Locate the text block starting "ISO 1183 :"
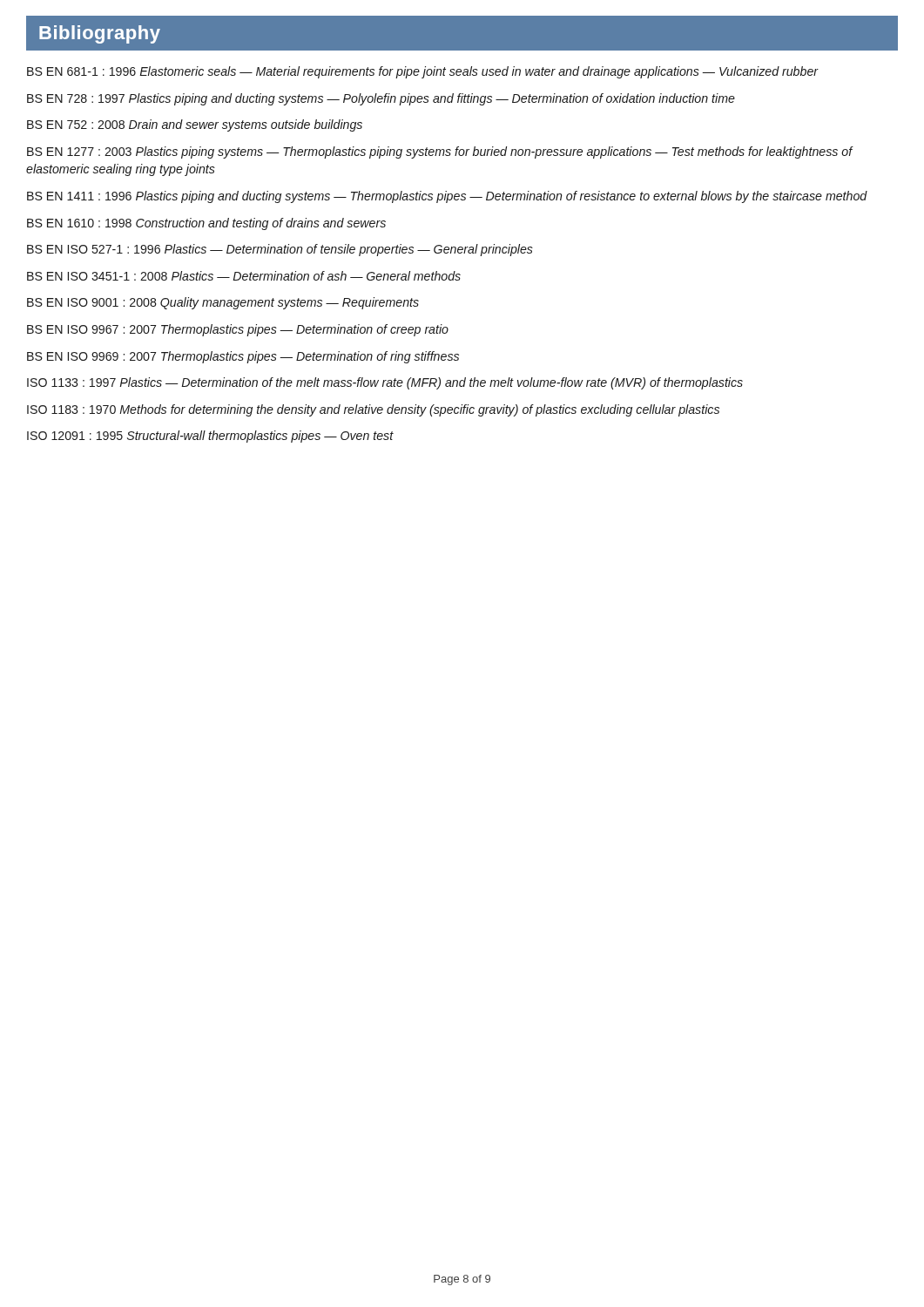 point(373,409)
